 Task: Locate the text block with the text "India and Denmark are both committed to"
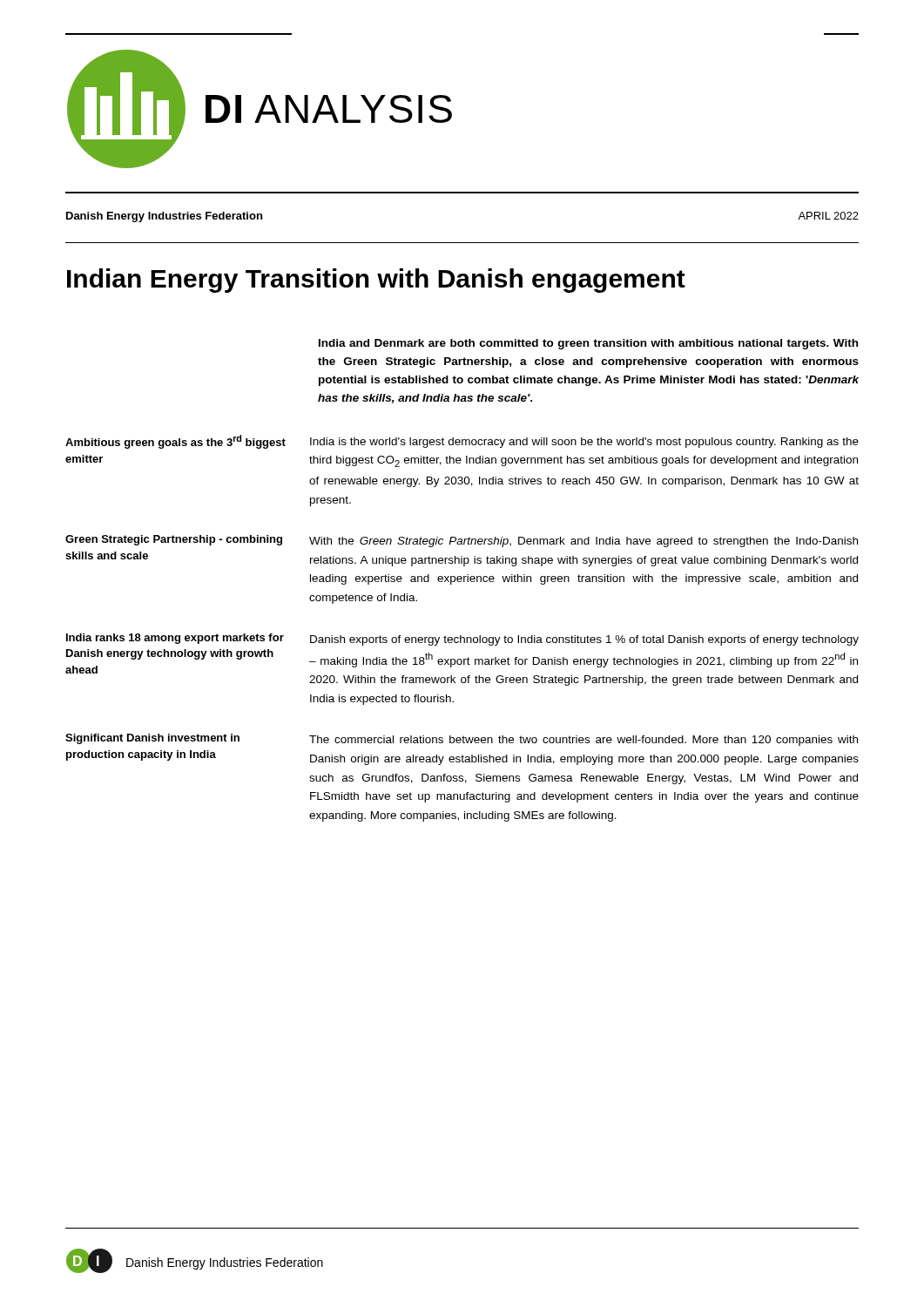[x=588, y=370]
